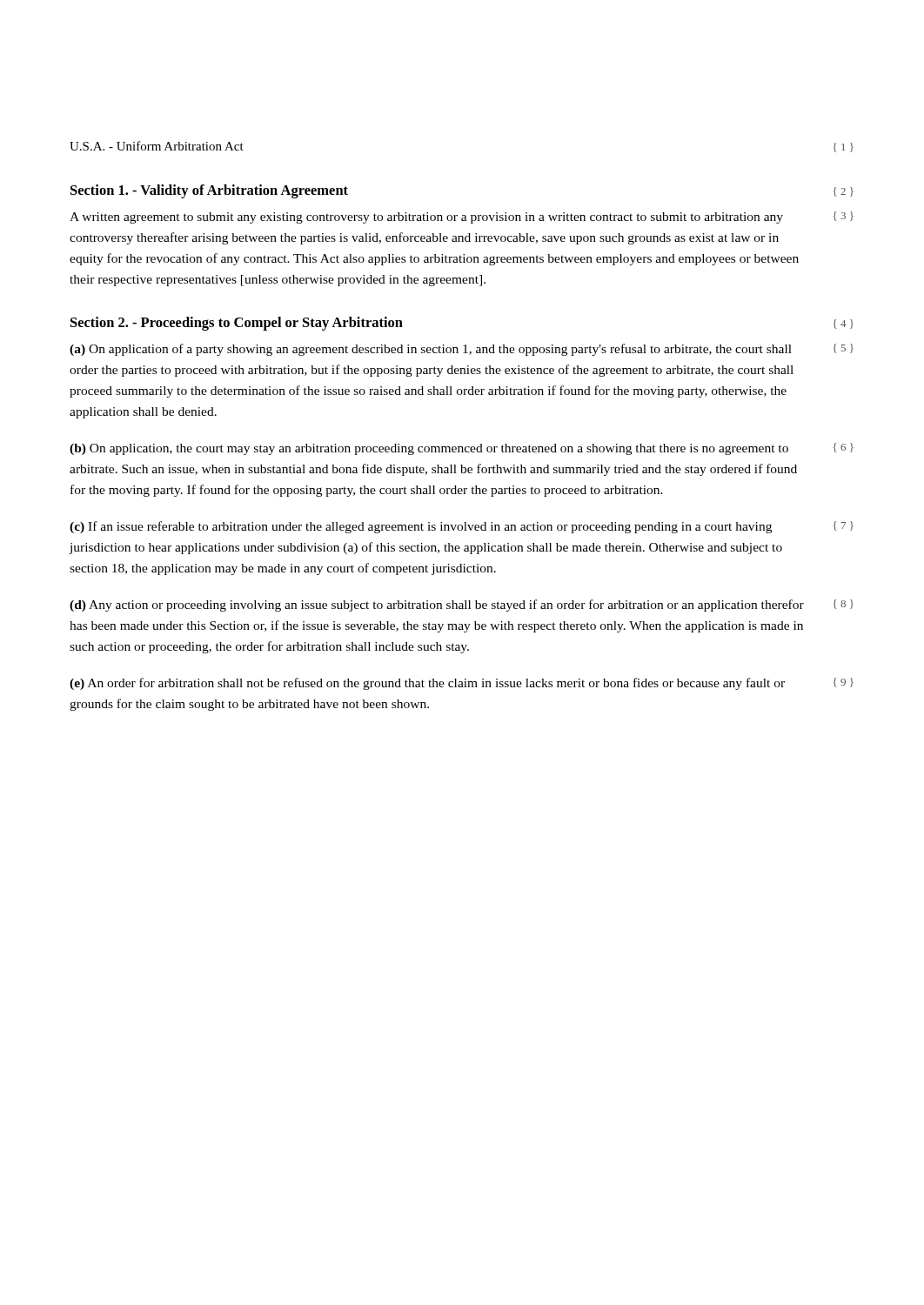Click on the text starting "(a) On application of"

tap(432, 380)
